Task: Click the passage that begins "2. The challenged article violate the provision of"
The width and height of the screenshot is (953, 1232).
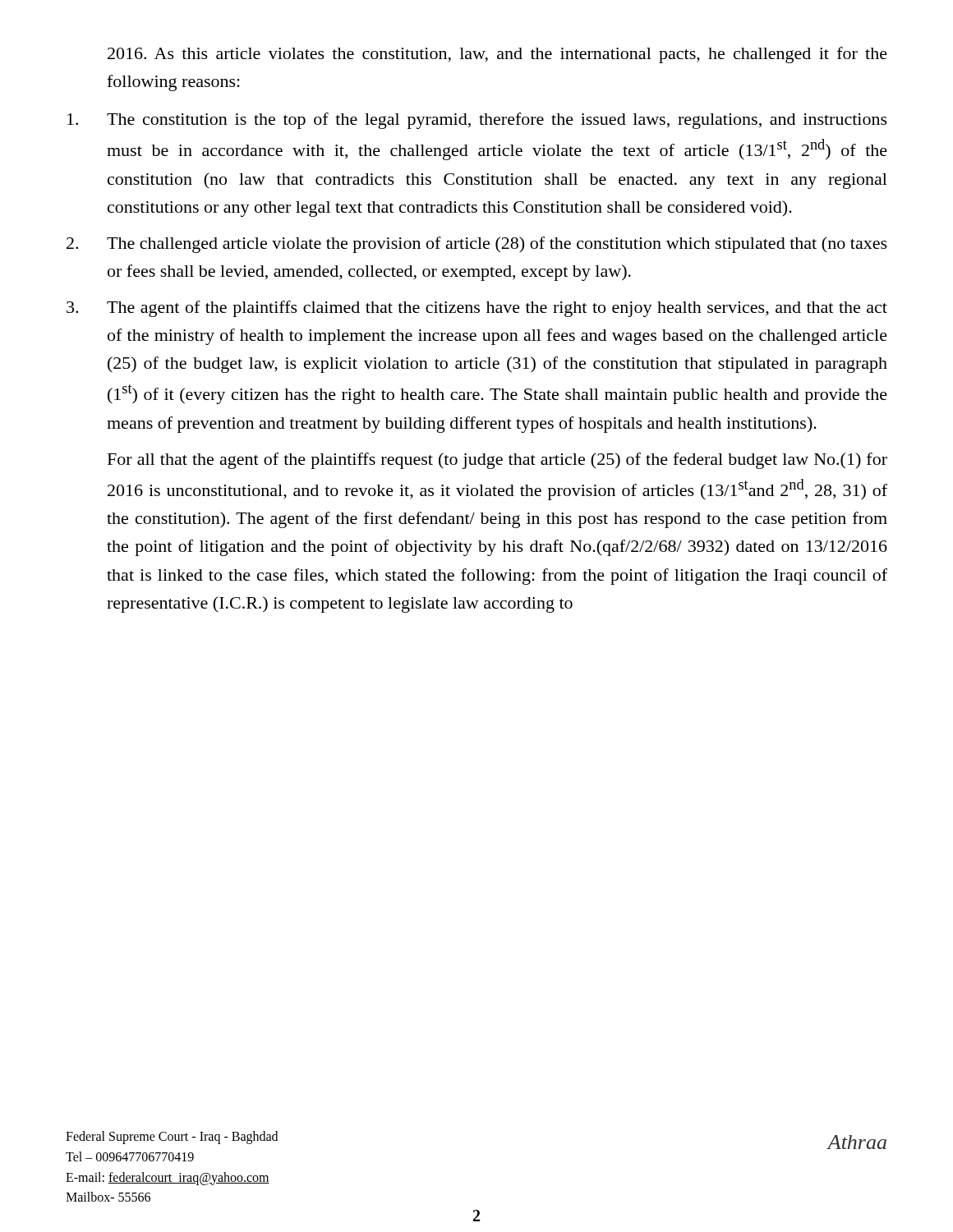Action: pos(476,257)
